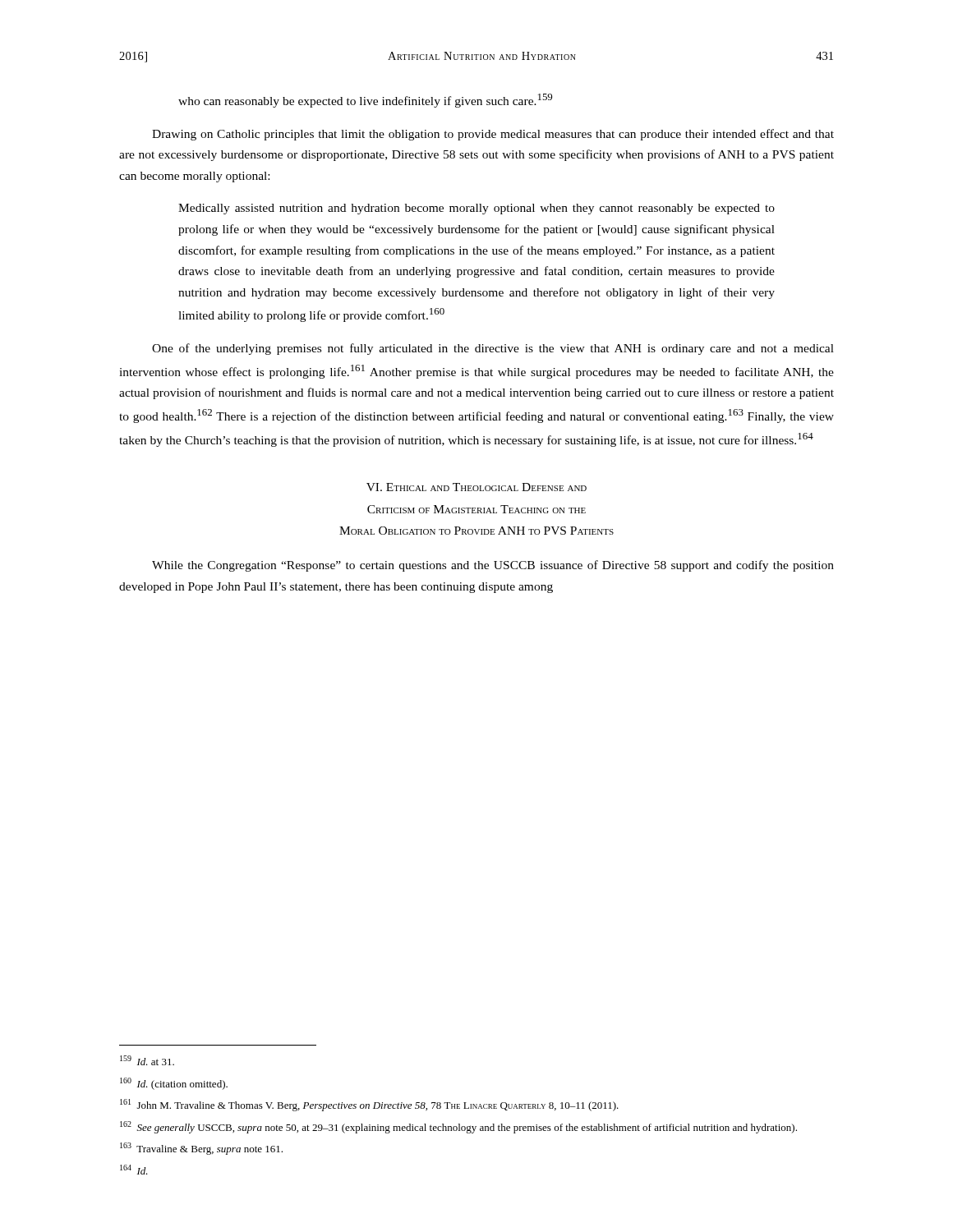Image resolution: width=953 pixels, height=1232 pixels.
Task: Point to the block starting "Medically assisted nutrition and"
Action: pos(476,261)
